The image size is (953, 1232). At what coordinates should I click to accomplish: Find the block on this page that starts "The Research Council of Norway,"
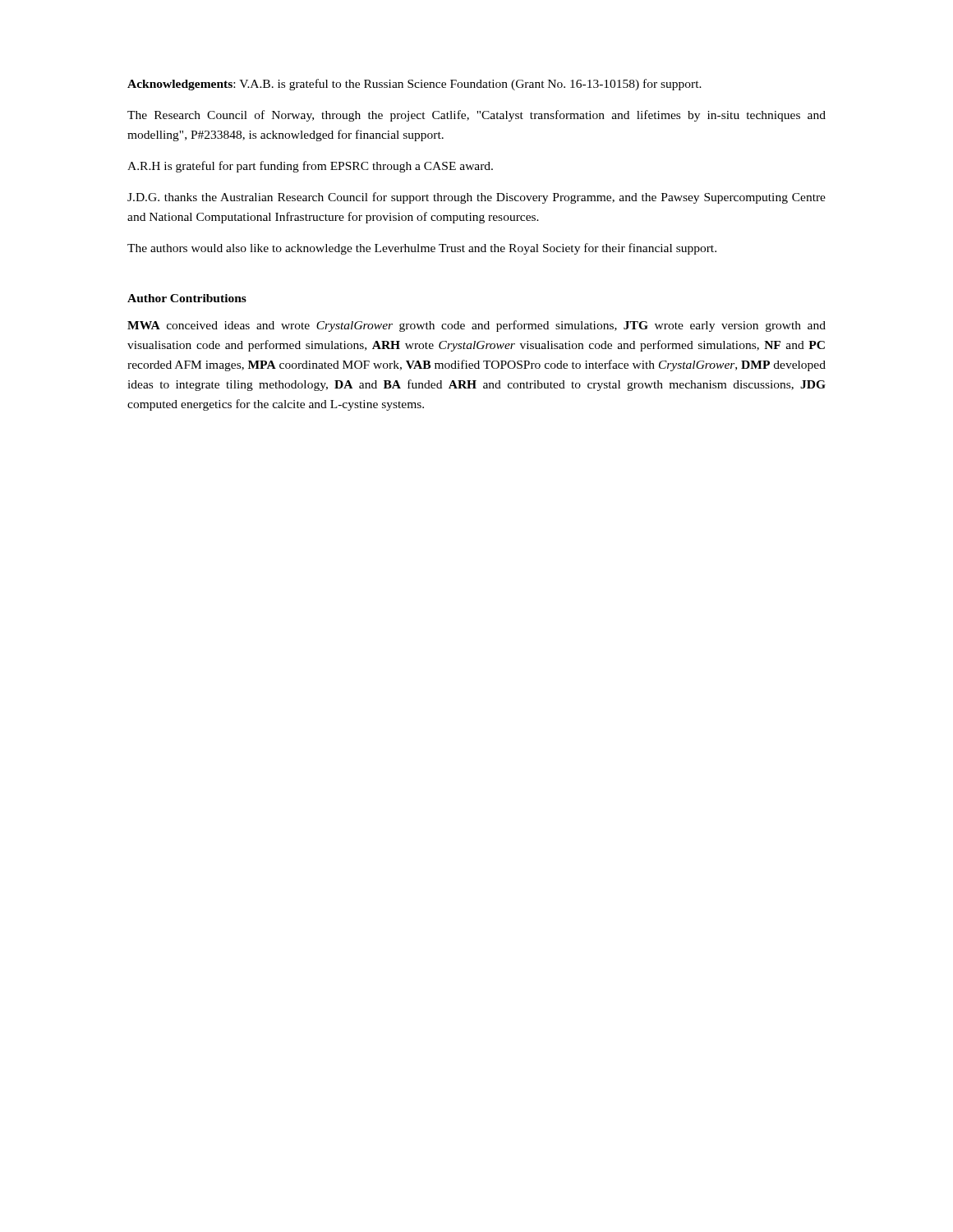[476, 124]
